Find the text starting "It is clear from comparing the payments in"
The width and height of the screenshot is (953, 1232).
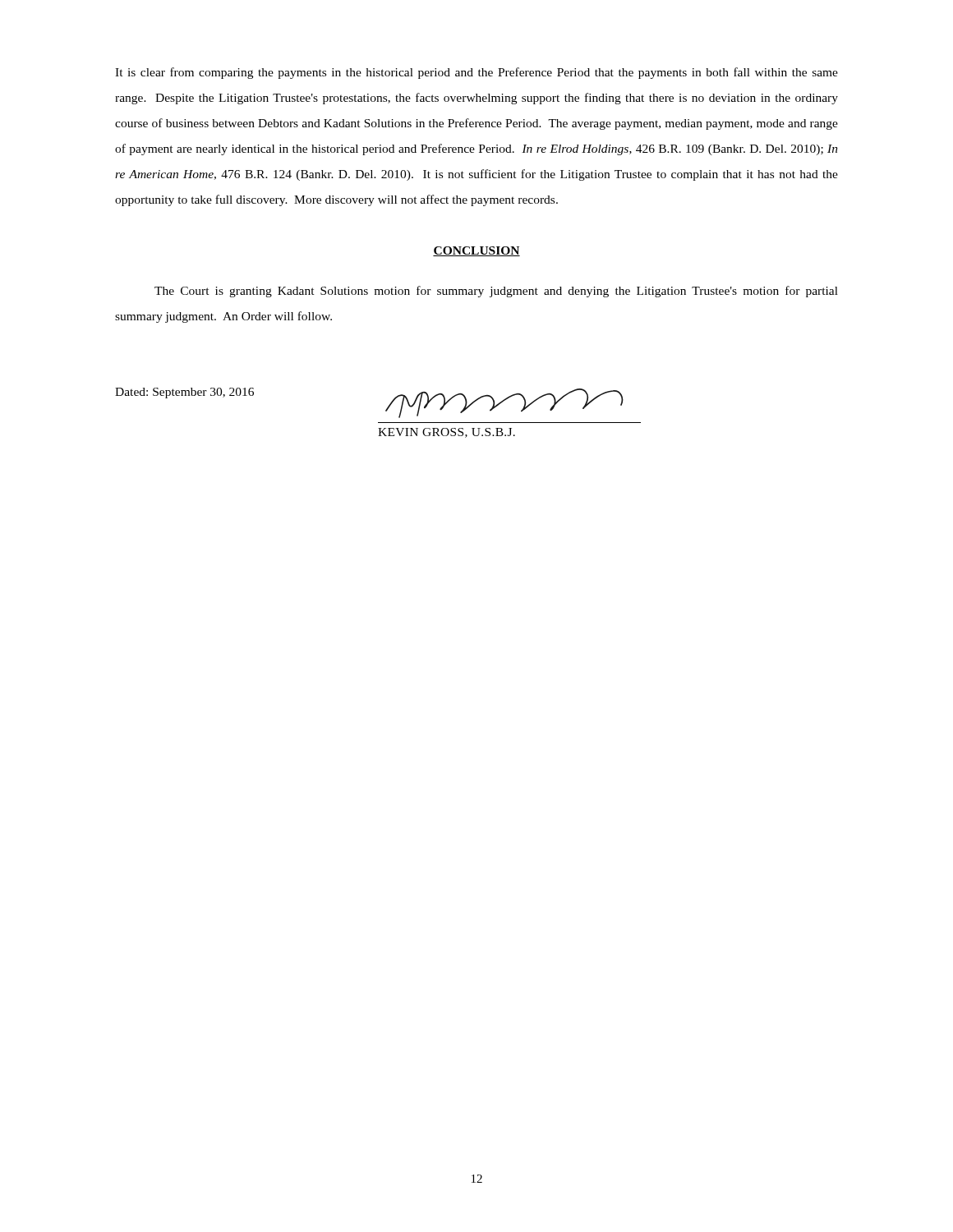click(476, 136)
